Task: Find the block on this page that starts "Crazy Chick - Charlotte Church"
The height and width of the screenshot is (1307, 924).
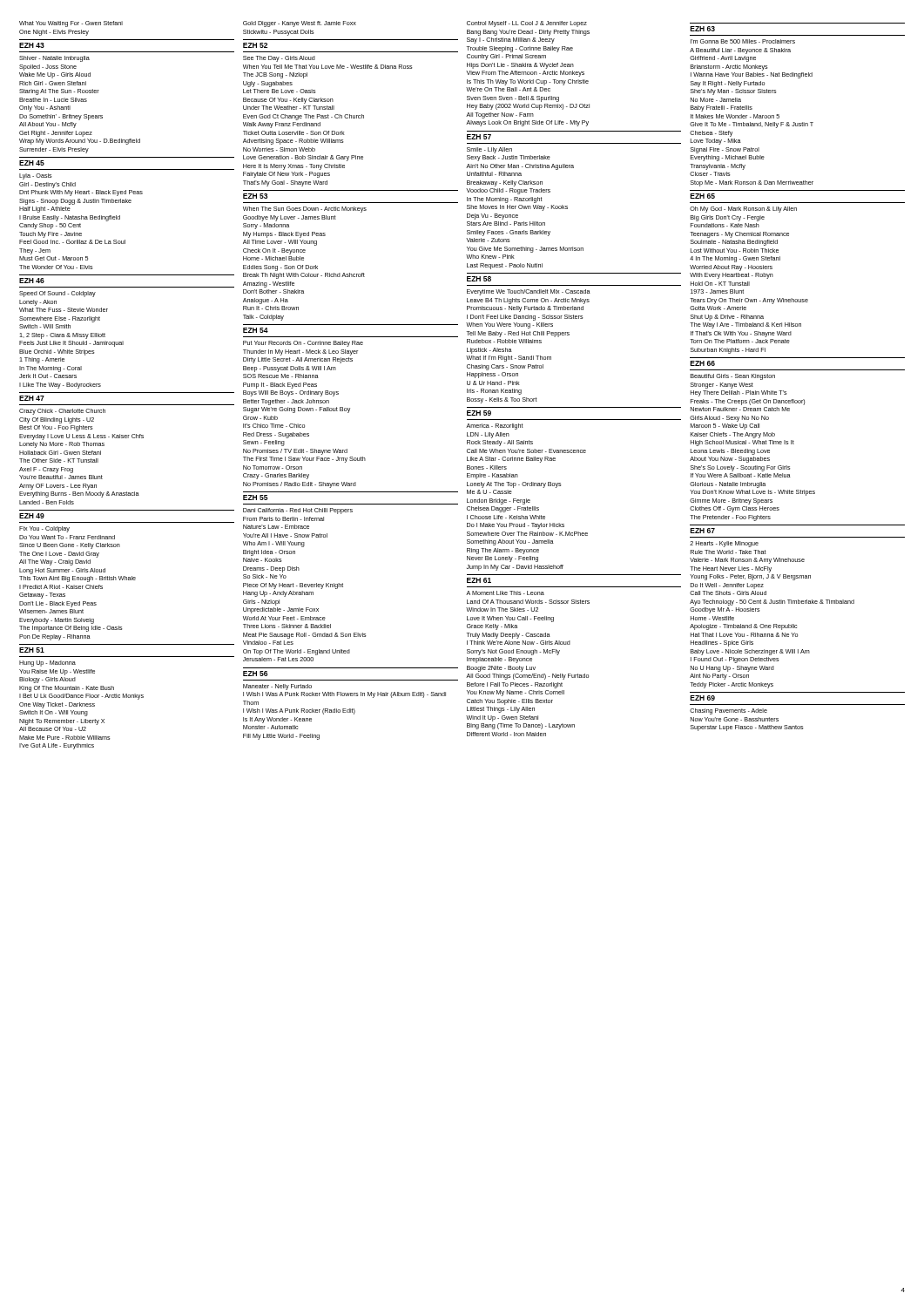Action: (x=82, y=457)
